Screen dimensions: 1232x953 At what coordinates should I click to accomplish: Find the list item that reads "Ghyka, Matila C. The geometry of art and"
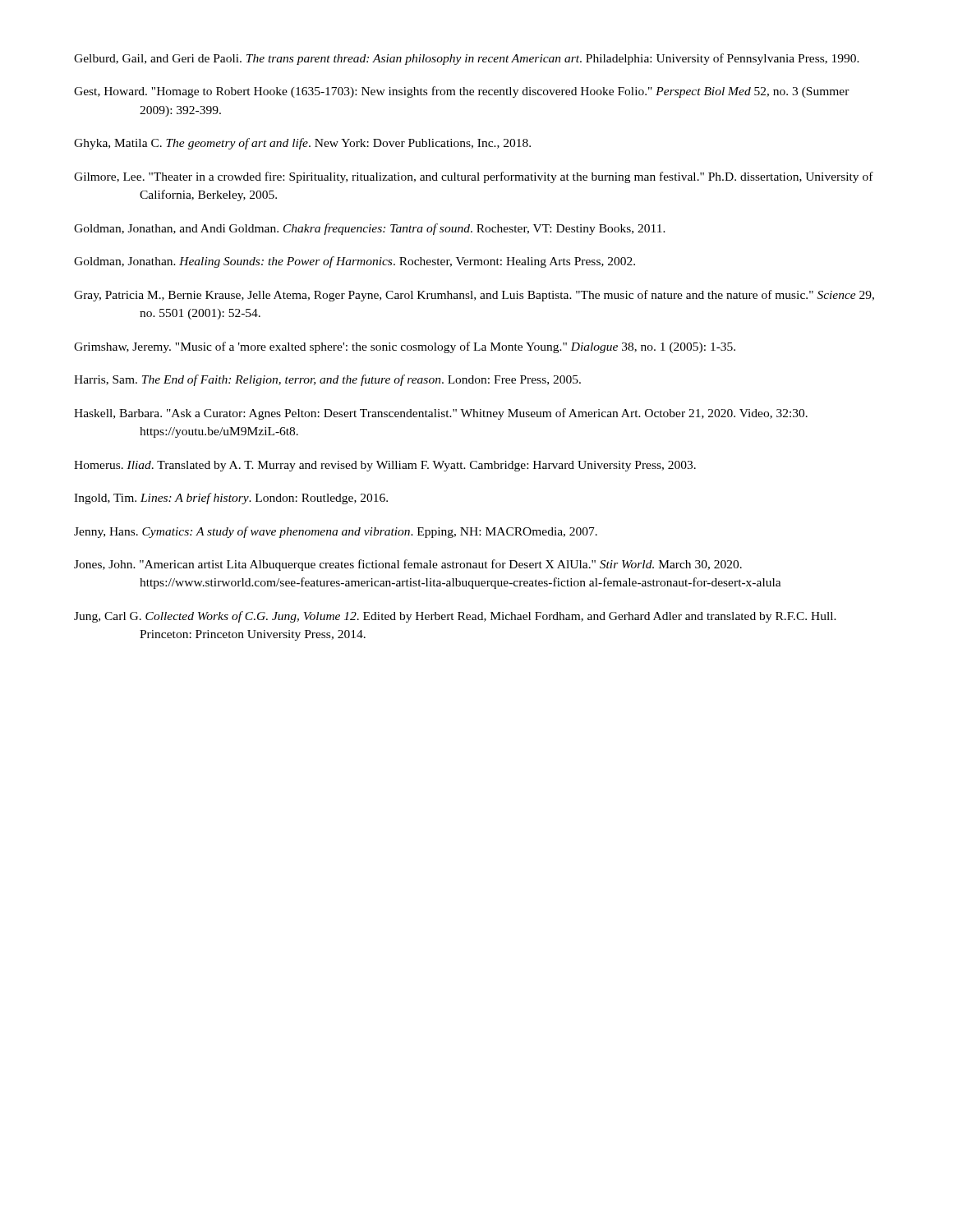[x=303, y=143]
